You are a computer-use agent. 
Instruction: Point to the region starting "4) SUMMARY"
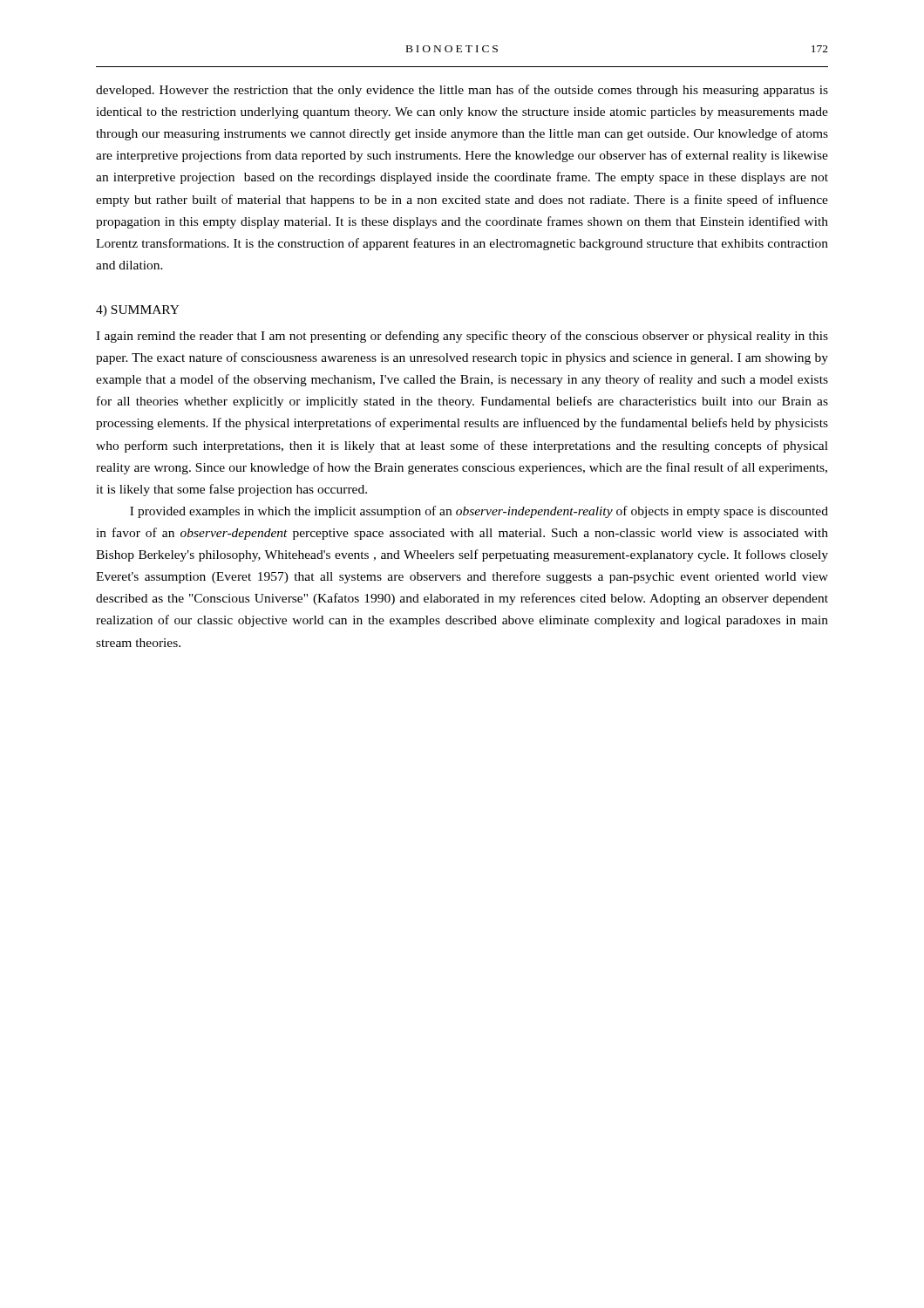[x=138, y=309]
